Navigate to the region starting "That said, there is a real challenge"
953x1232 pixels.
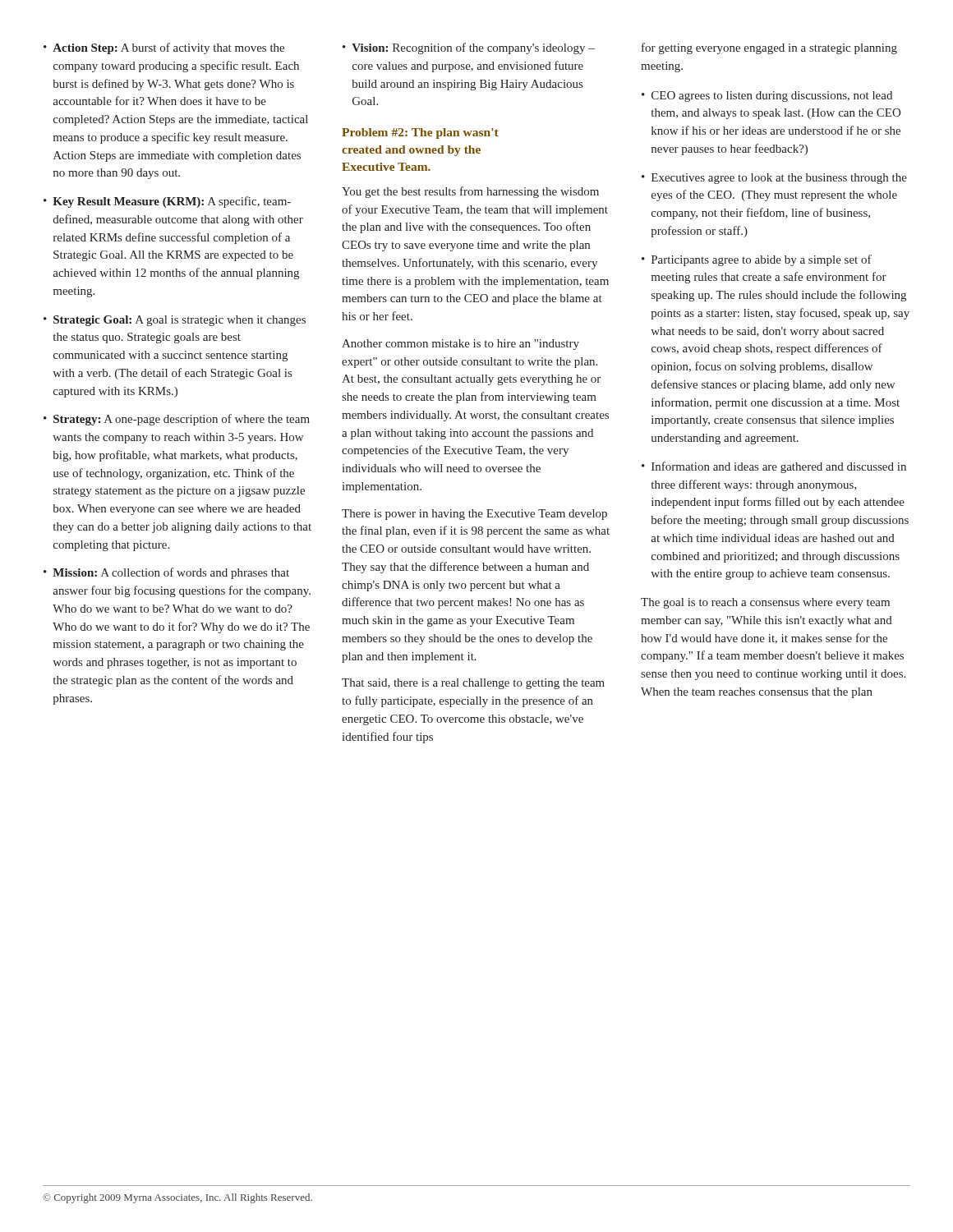click(x=473, y=710)
